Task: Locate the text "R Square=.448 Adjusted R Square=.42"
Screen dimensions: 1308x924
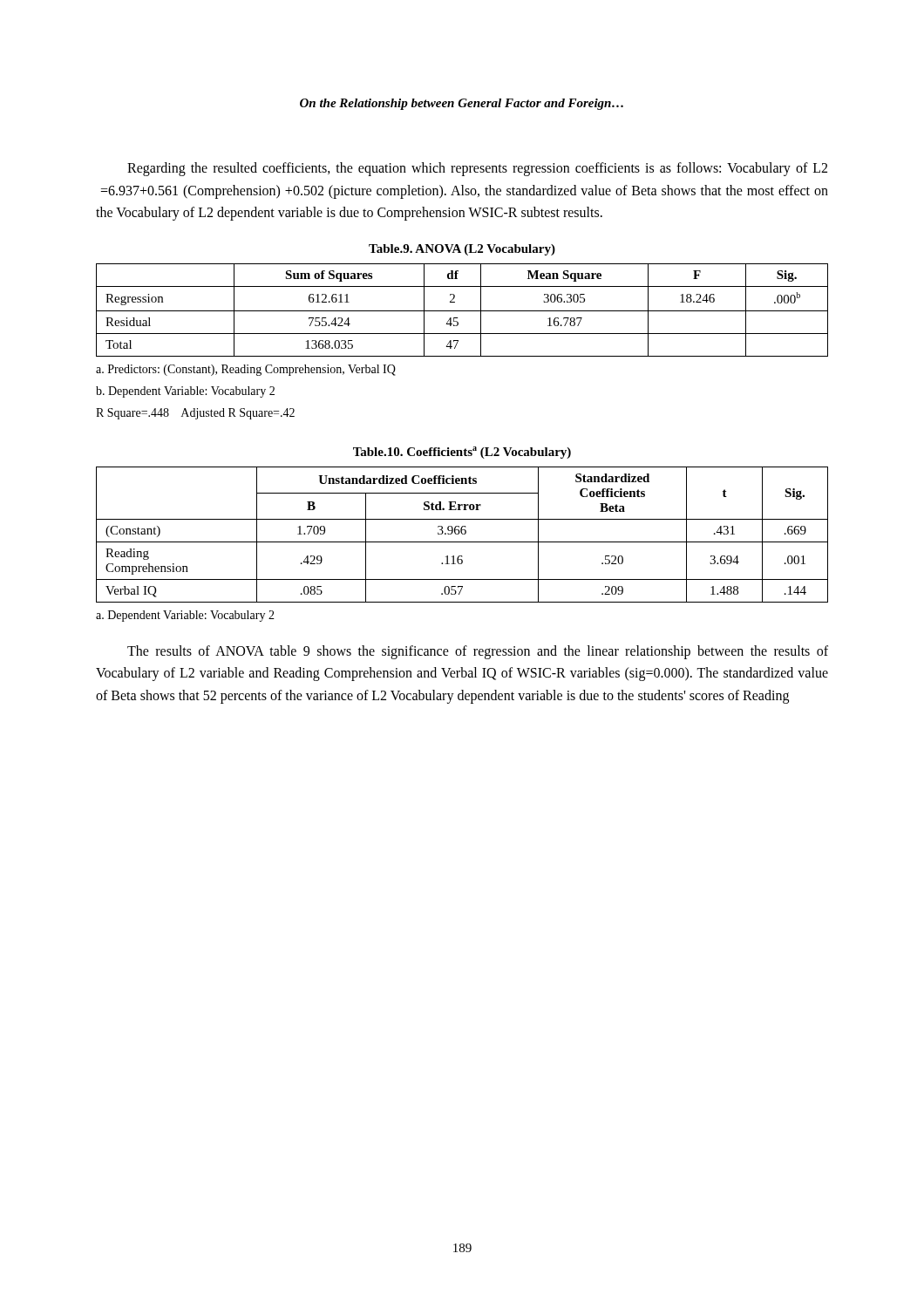Action: coord(195,413)
